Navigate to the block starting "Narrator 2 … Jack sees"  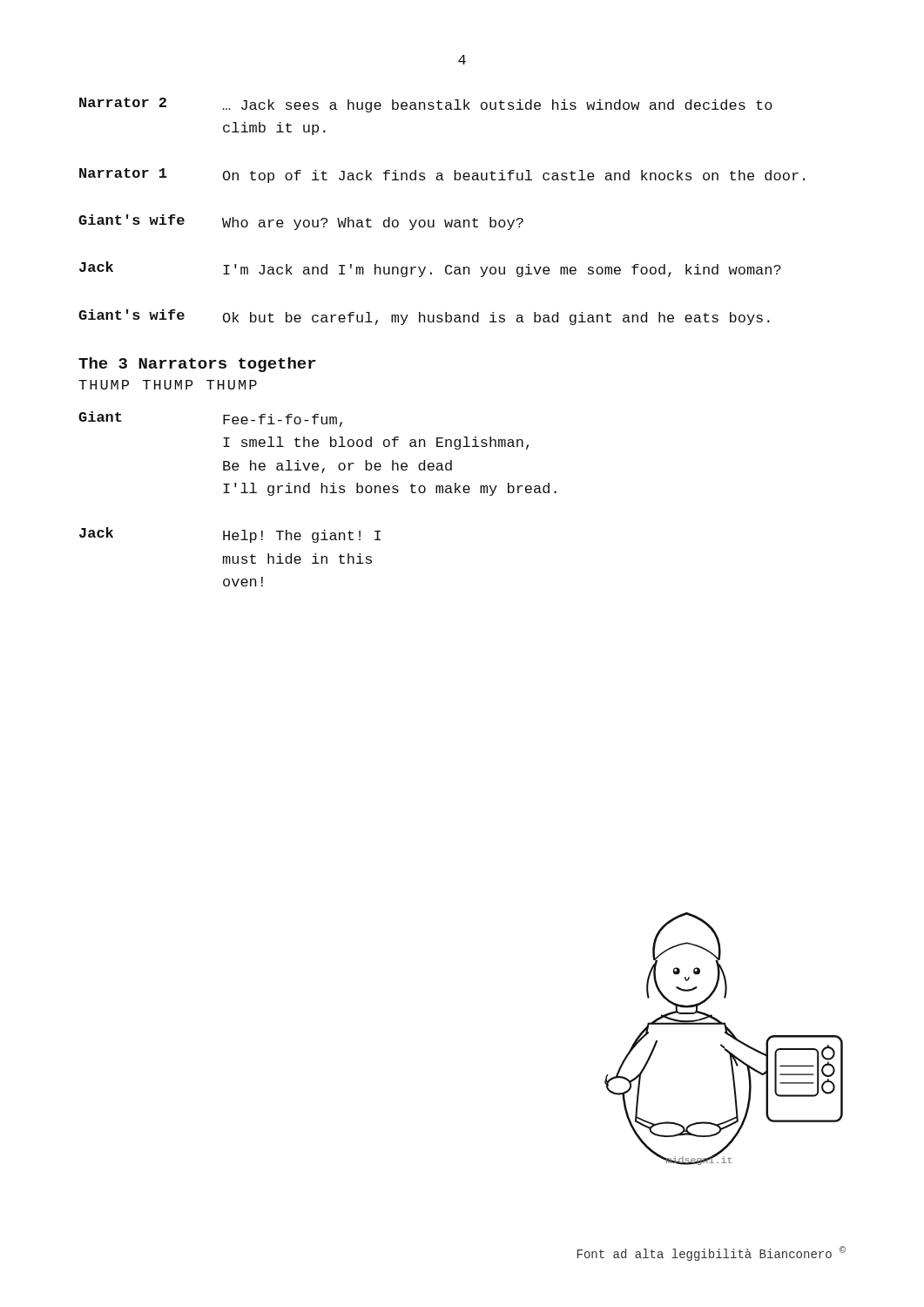click(x=462, y=118)
